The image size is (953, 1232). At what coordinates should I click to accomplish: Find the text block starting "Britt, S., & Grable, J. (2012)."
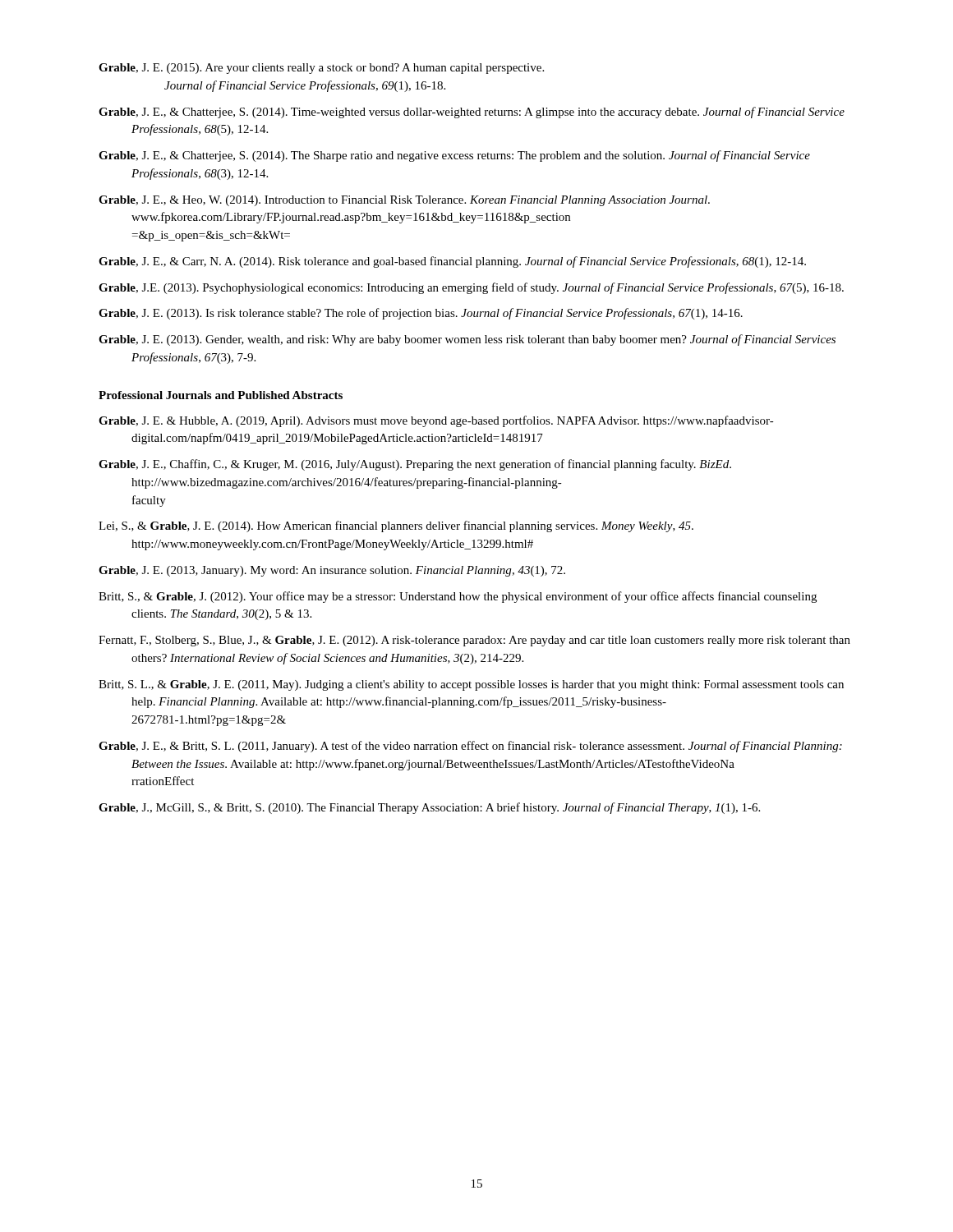pyautogui.click(x=458, y=605)
